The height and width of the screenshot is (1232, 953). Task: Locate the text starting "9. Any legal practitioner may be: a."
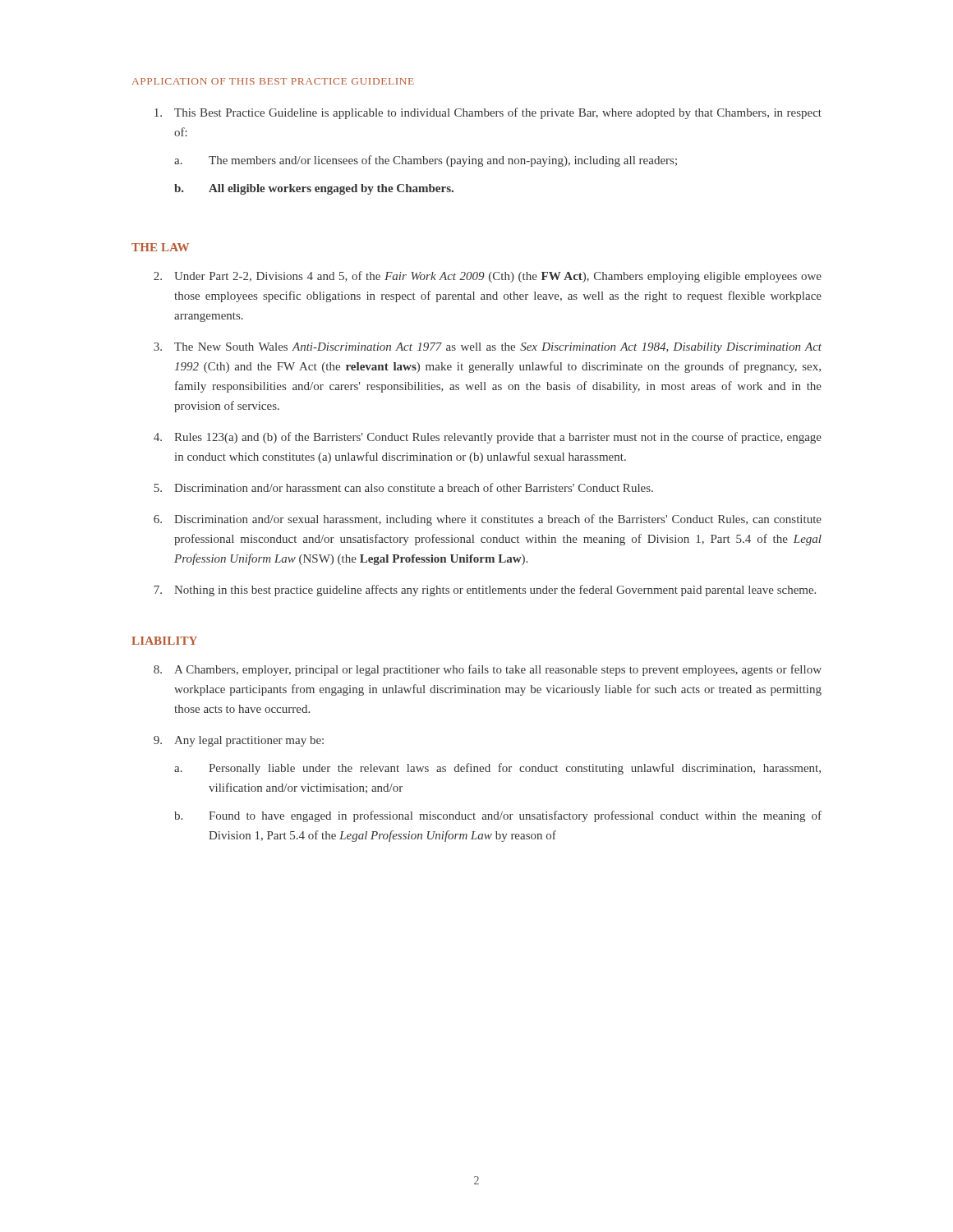click(x=239, y=741)
